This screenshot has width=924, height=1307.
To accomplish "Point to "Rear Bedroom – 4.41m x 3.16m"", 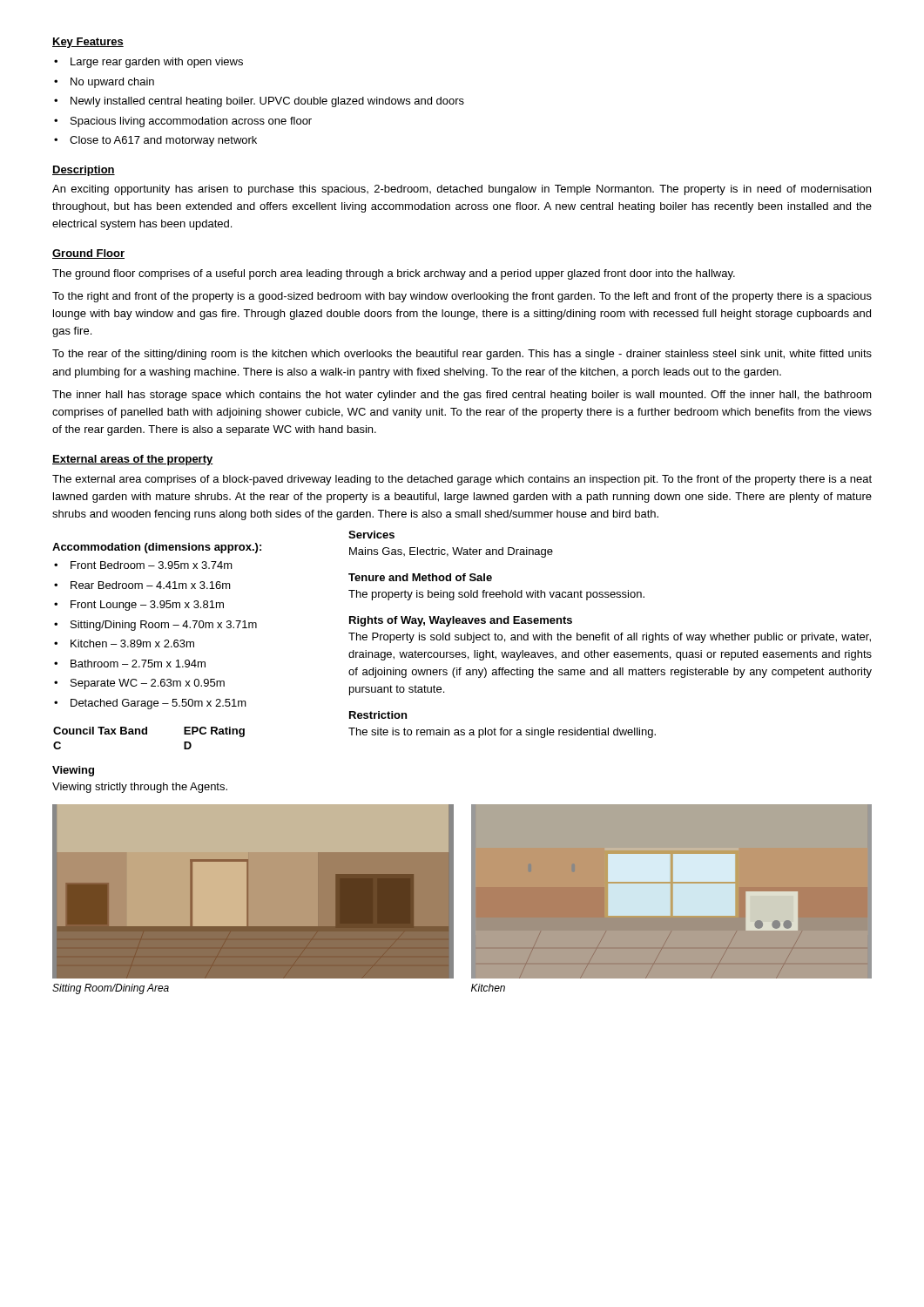I will pos(150,585).
